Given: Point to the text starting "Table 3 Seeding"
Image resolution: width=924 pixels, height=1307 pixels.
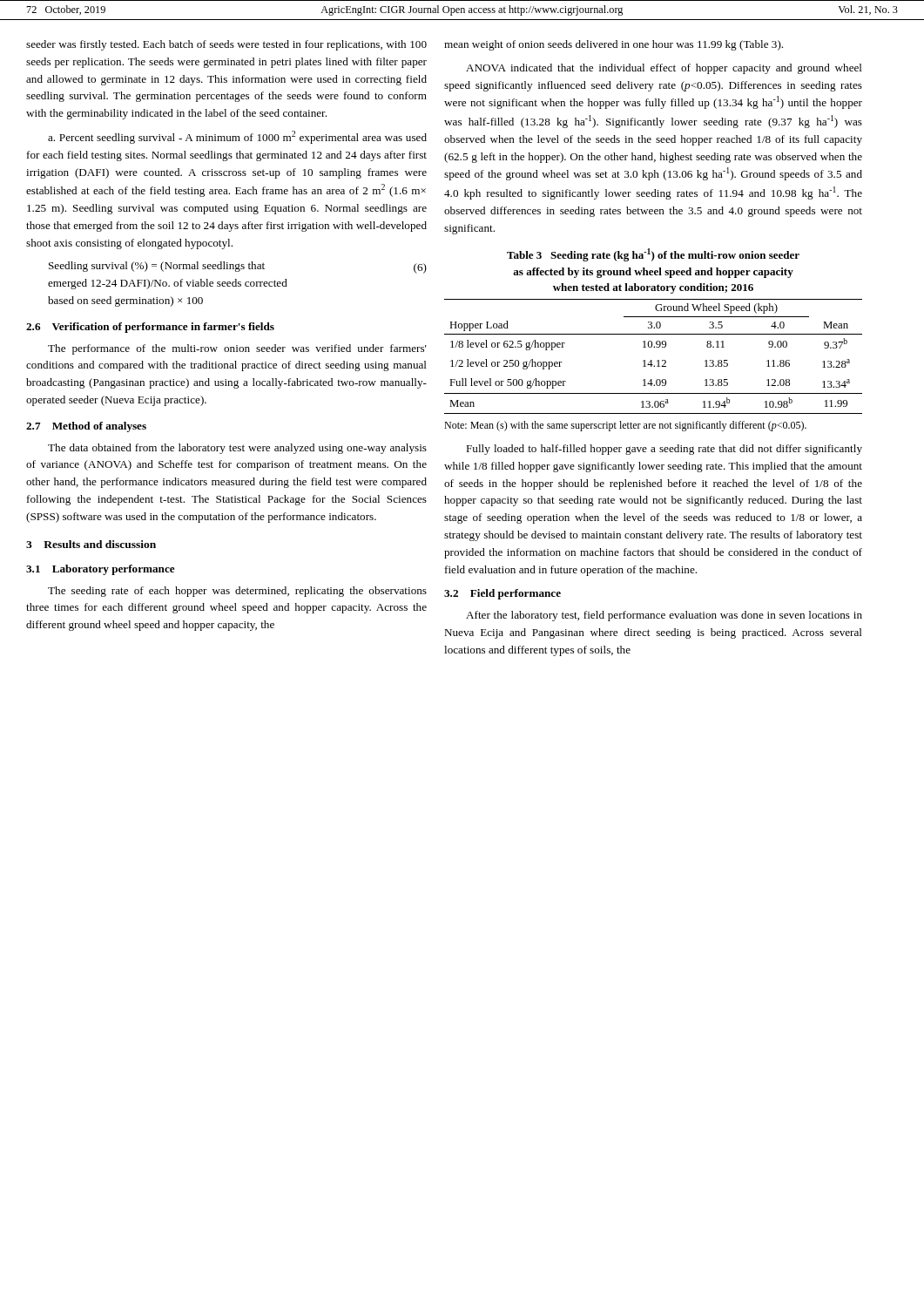Looking at the screenshot, I should (653, 270).
